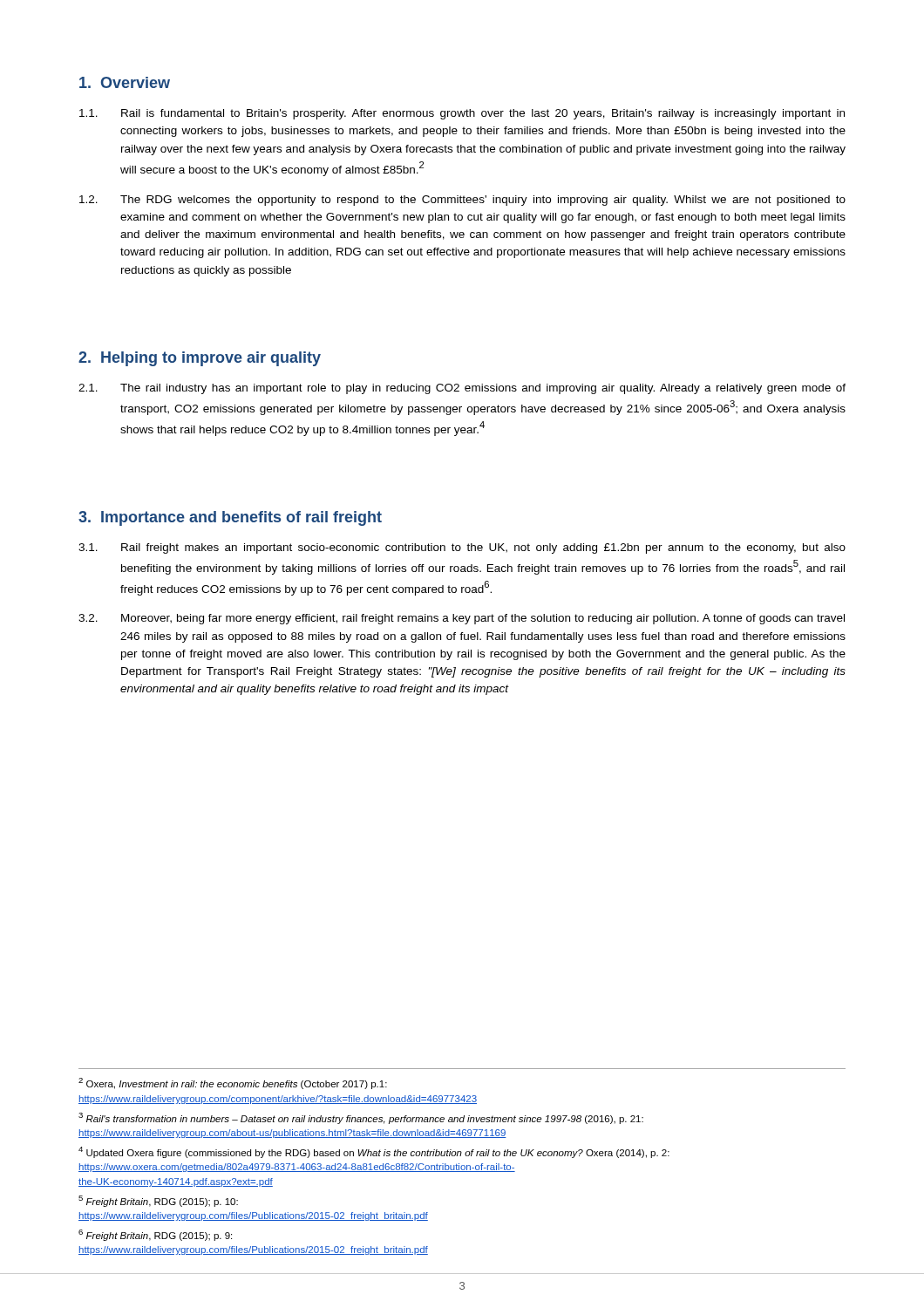Click where it says "6 Freight Britain, RDG (2015); p. 9: https://www.raildeliverygroup.com/files/Publications/2015-02_freight_britain.pdf"
Viewport: 924px width, 1308px height.
pyautogui.click(x=253, y=1241)
